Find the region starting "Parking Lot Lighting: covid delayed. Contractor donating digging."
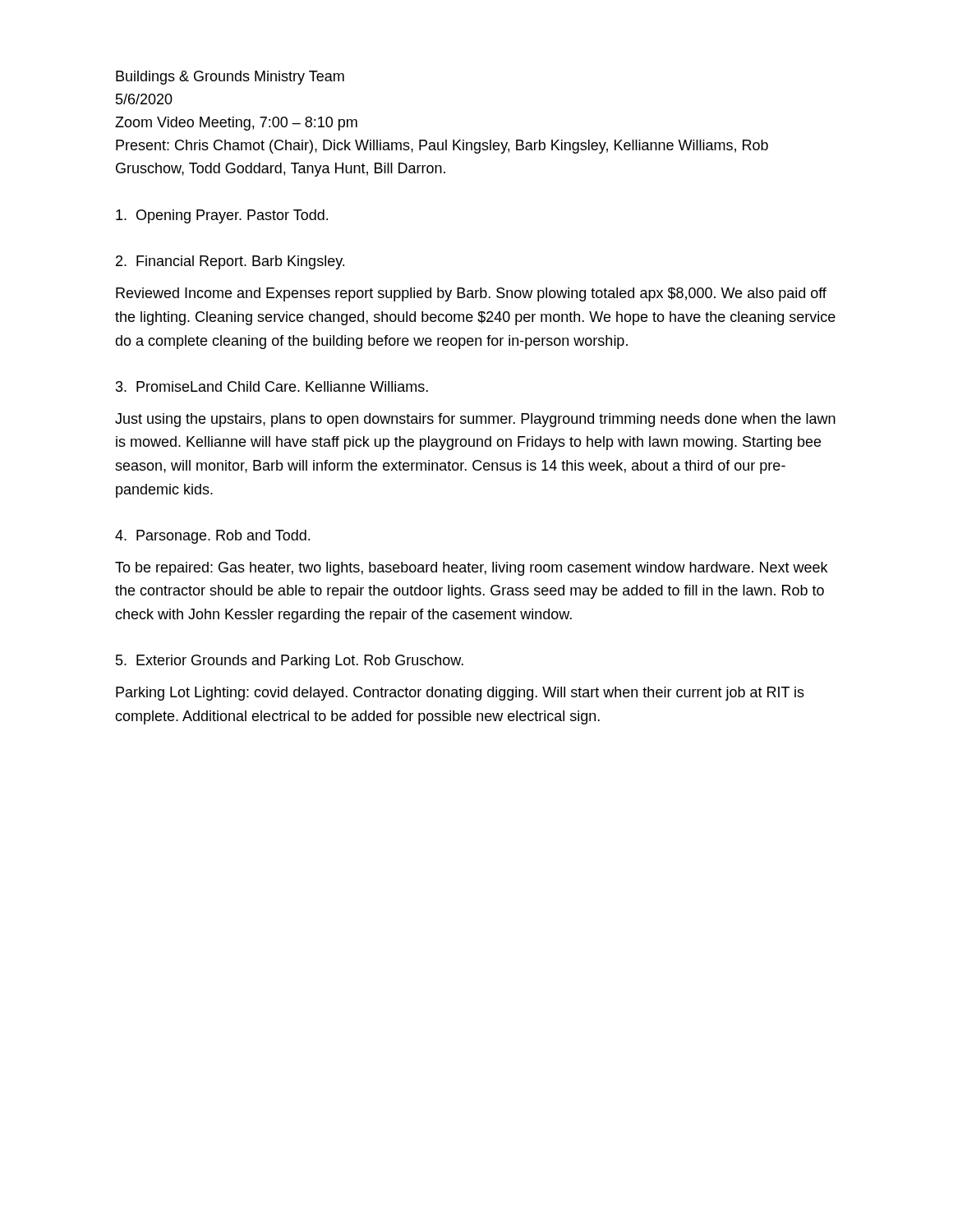The image size is (953, 1232). click(460, 704)
